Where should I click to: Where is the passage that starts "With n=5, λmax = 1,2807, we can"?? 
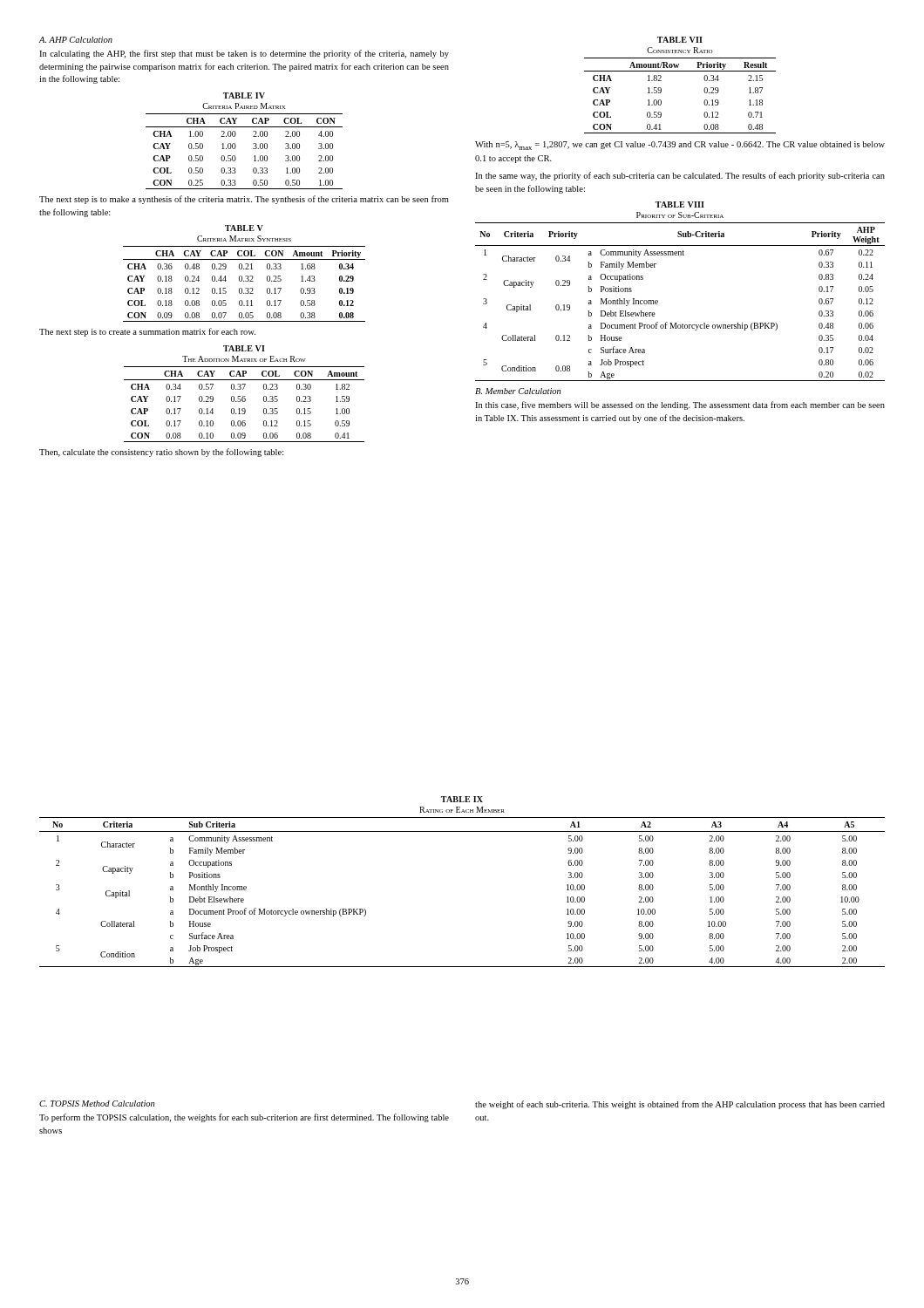[680, 151]
